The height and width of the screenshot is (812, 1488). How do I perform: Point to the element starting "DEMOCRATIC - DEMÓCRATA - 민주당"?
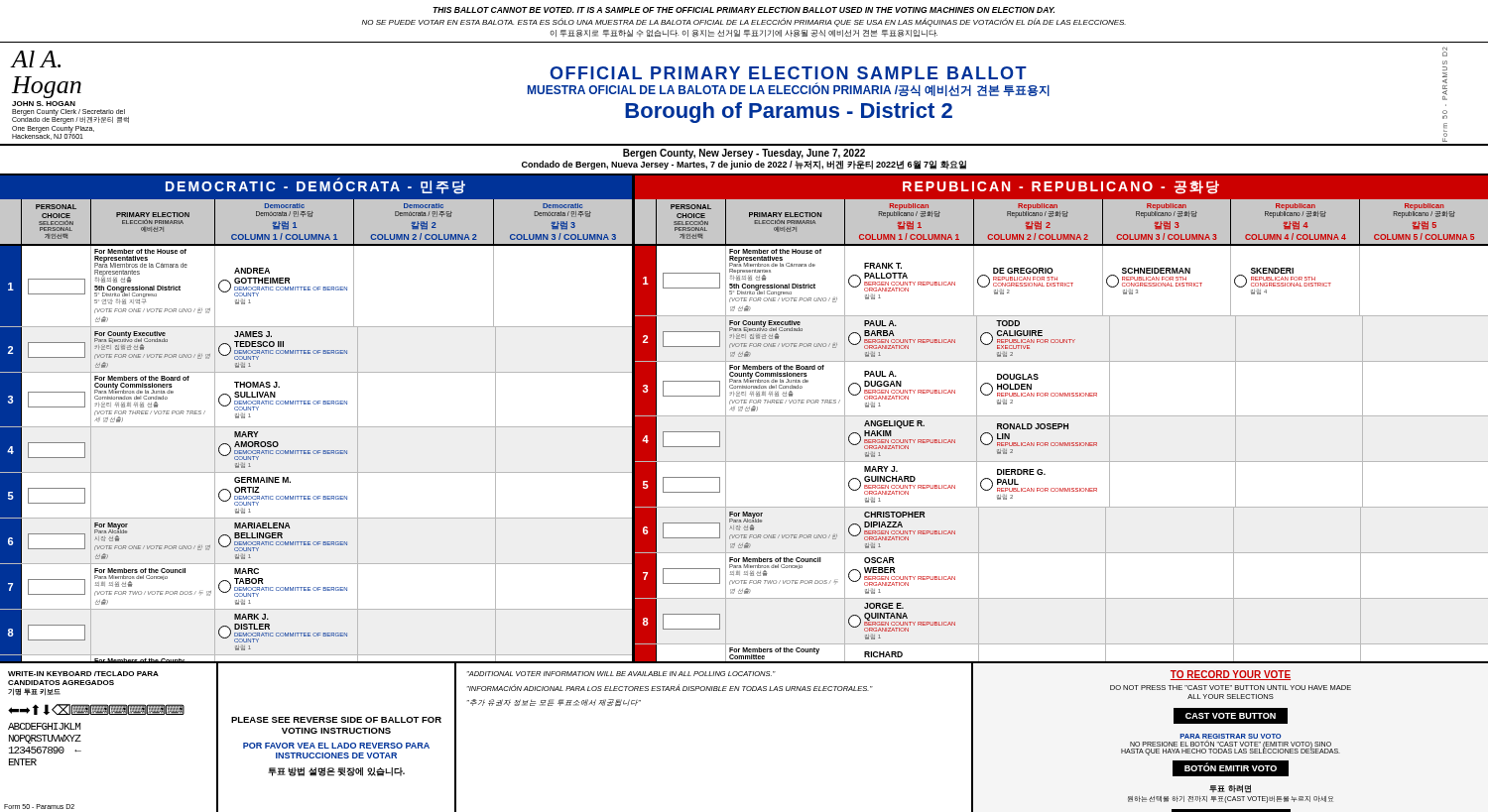[x=316, y=187]
